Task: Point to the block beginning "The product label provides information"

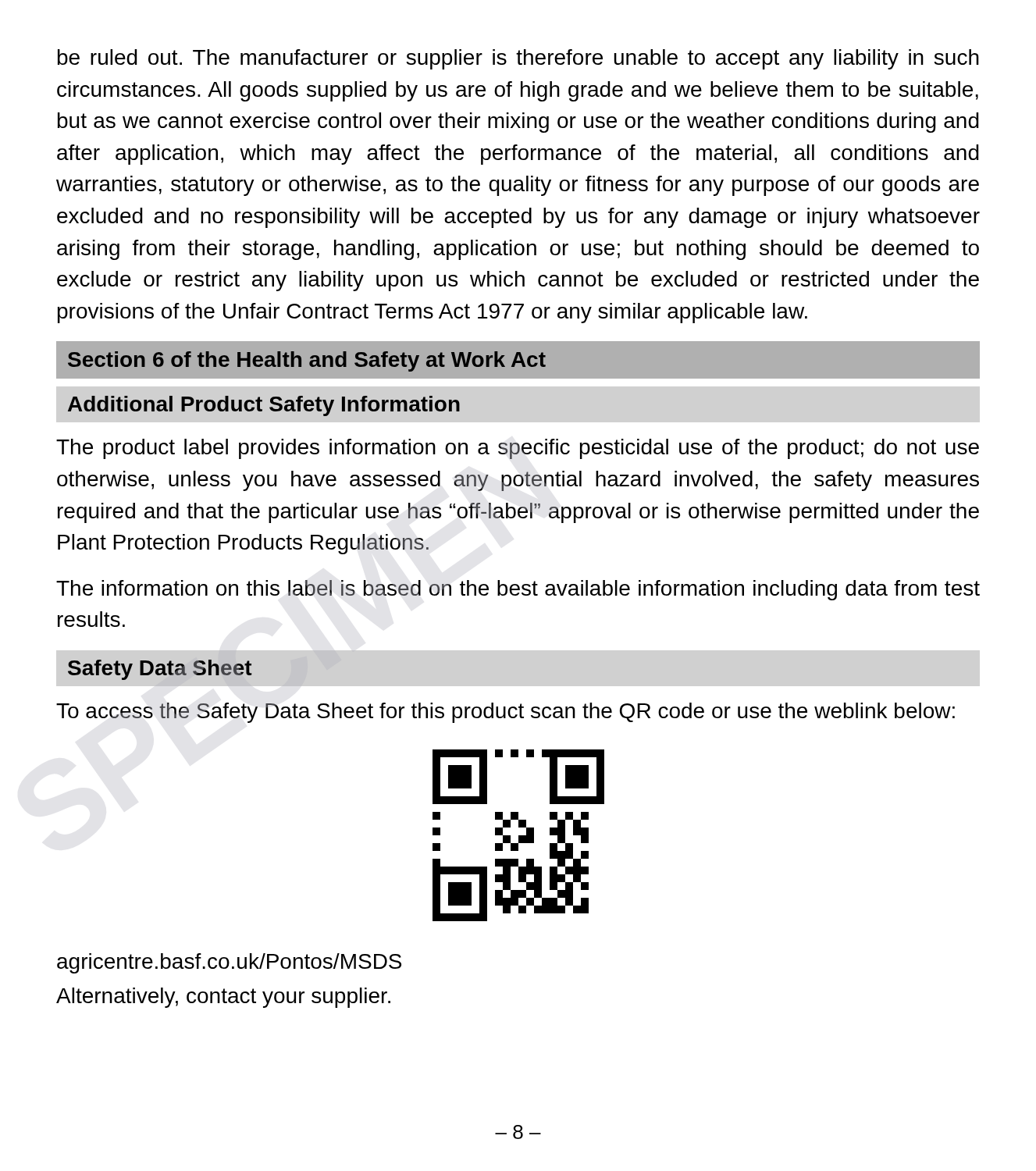Action: [x=518, y=495]
